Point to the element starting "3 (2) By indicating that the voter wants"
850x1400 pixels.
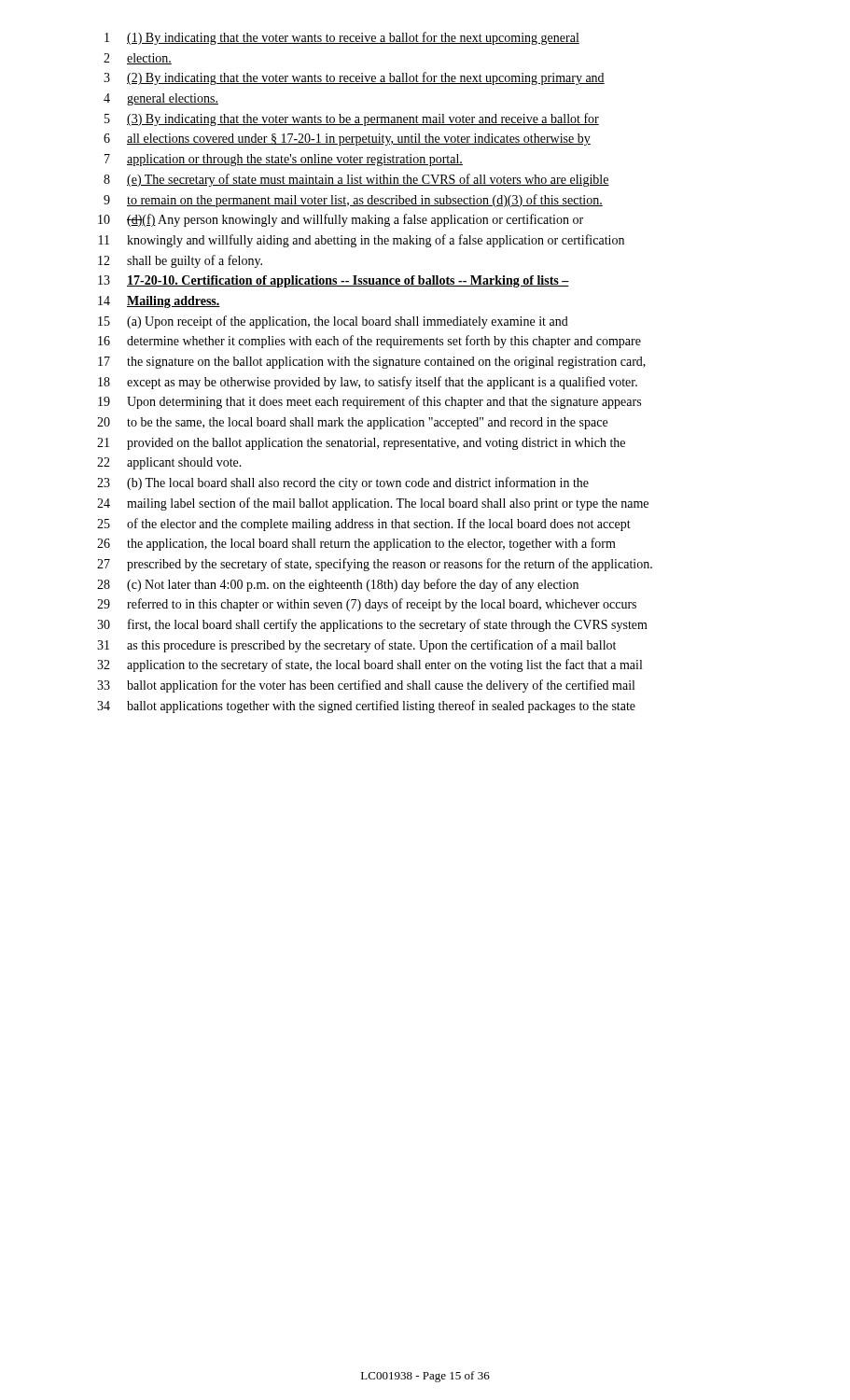[x=434, y=89]
